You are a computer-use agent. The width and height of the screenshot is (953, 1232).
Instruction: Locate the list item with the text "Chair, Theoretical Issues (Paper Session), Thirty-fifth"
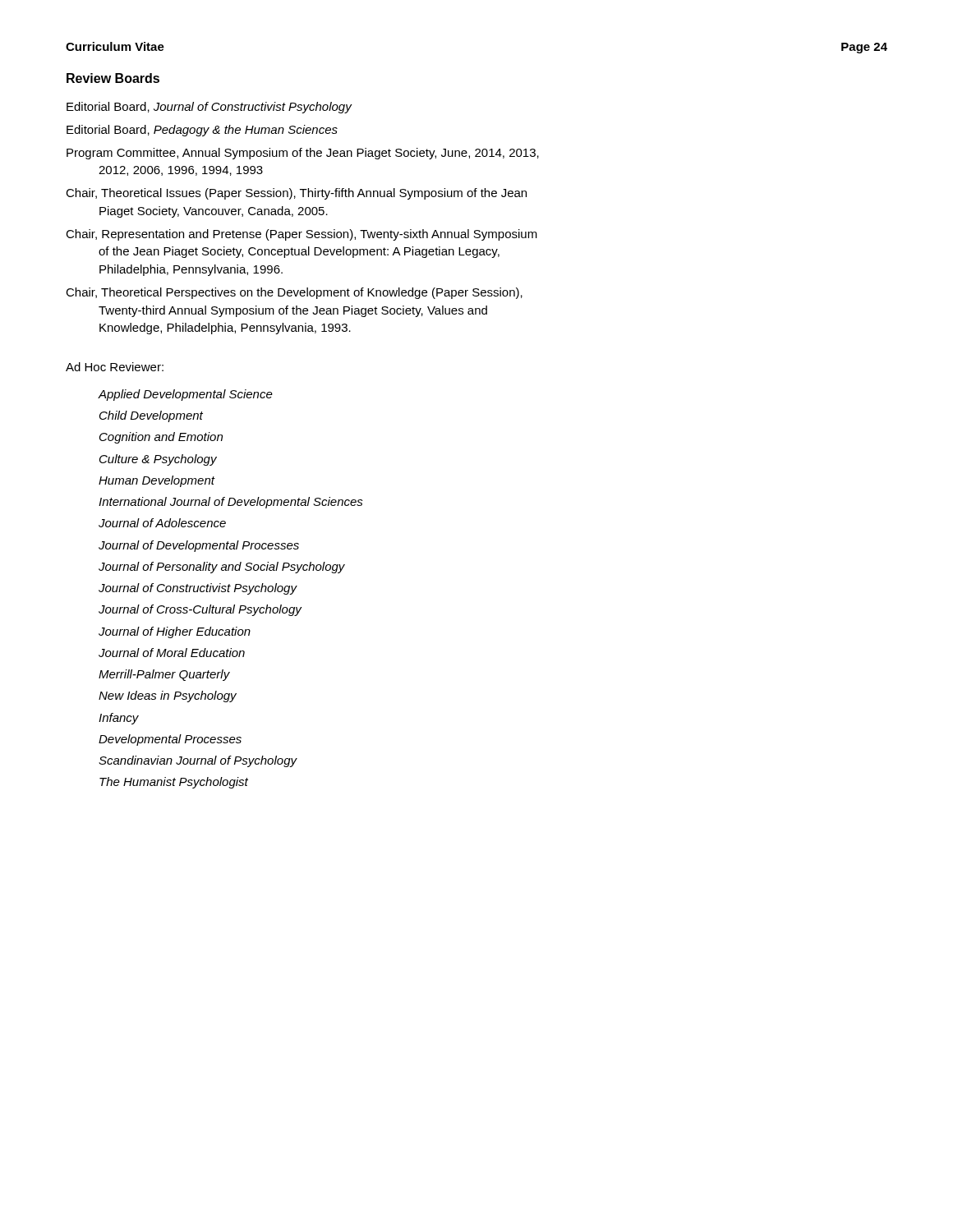click(297, 203)
